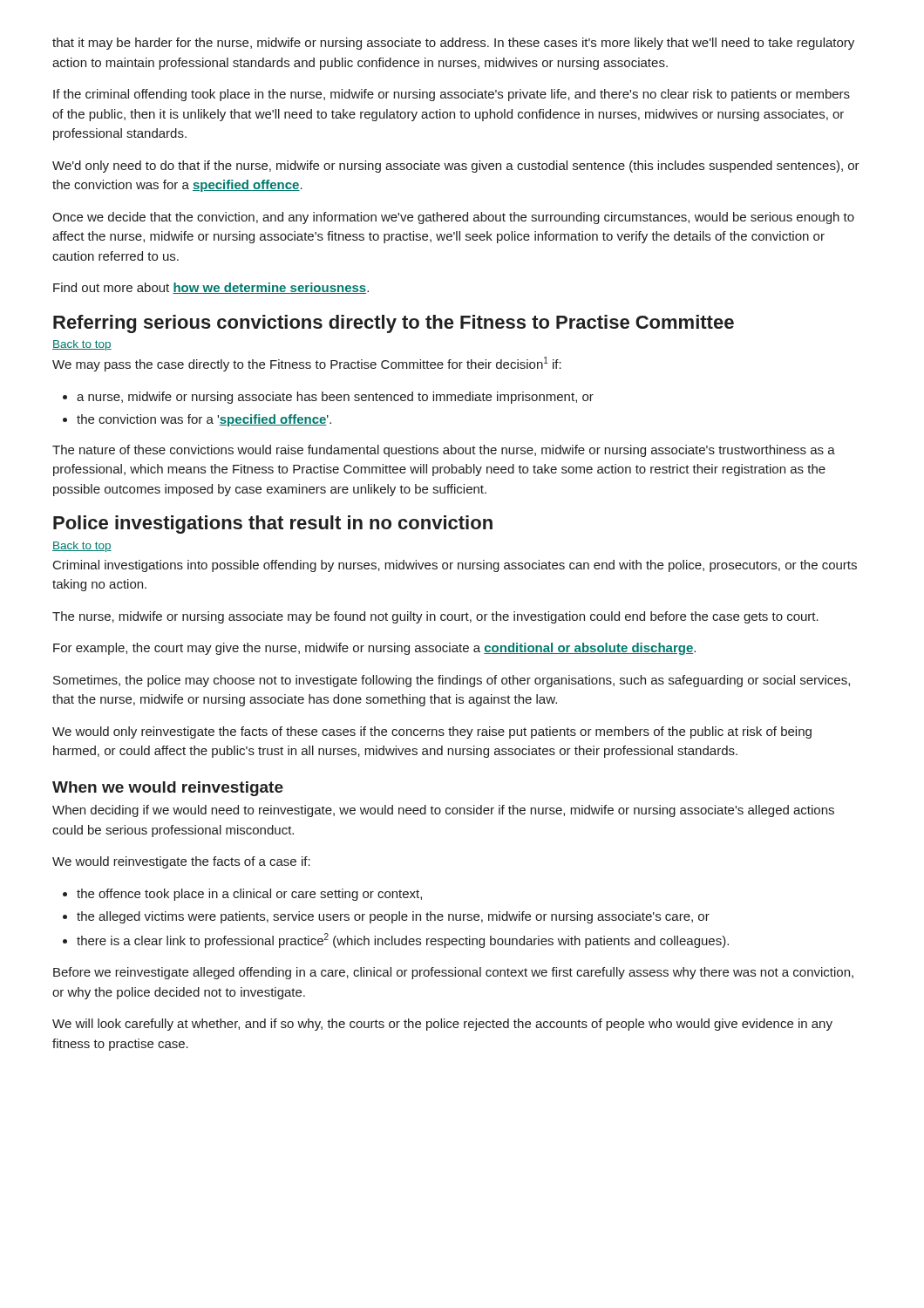Click on the region starting "The nature of these convictions would raise fundamental"
The image size is (924, 1308).
tap(457, 469)
